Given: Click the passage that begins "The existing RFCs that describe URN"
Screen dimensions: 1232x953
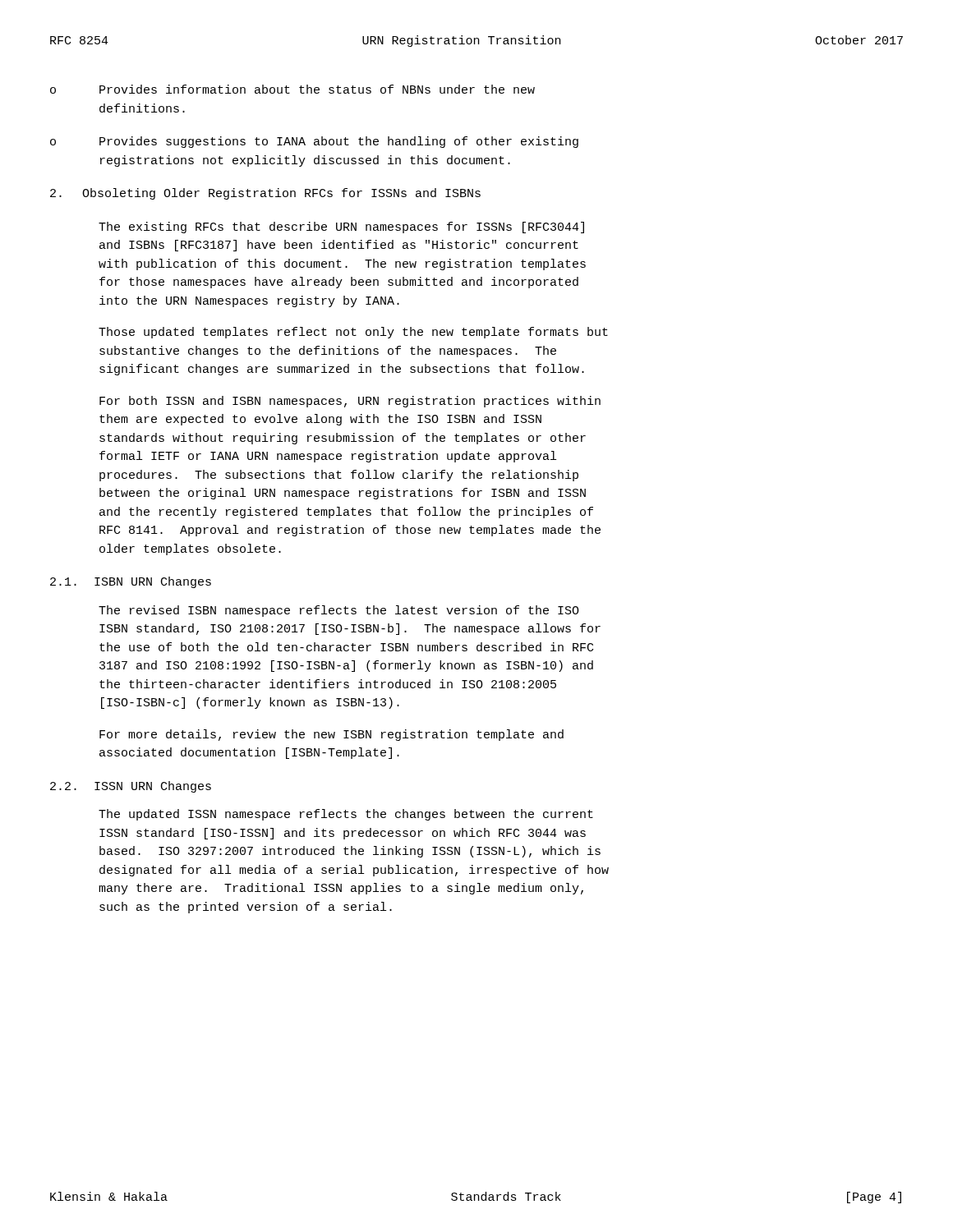Looking at the screenshot, I should tap(343, 264).
